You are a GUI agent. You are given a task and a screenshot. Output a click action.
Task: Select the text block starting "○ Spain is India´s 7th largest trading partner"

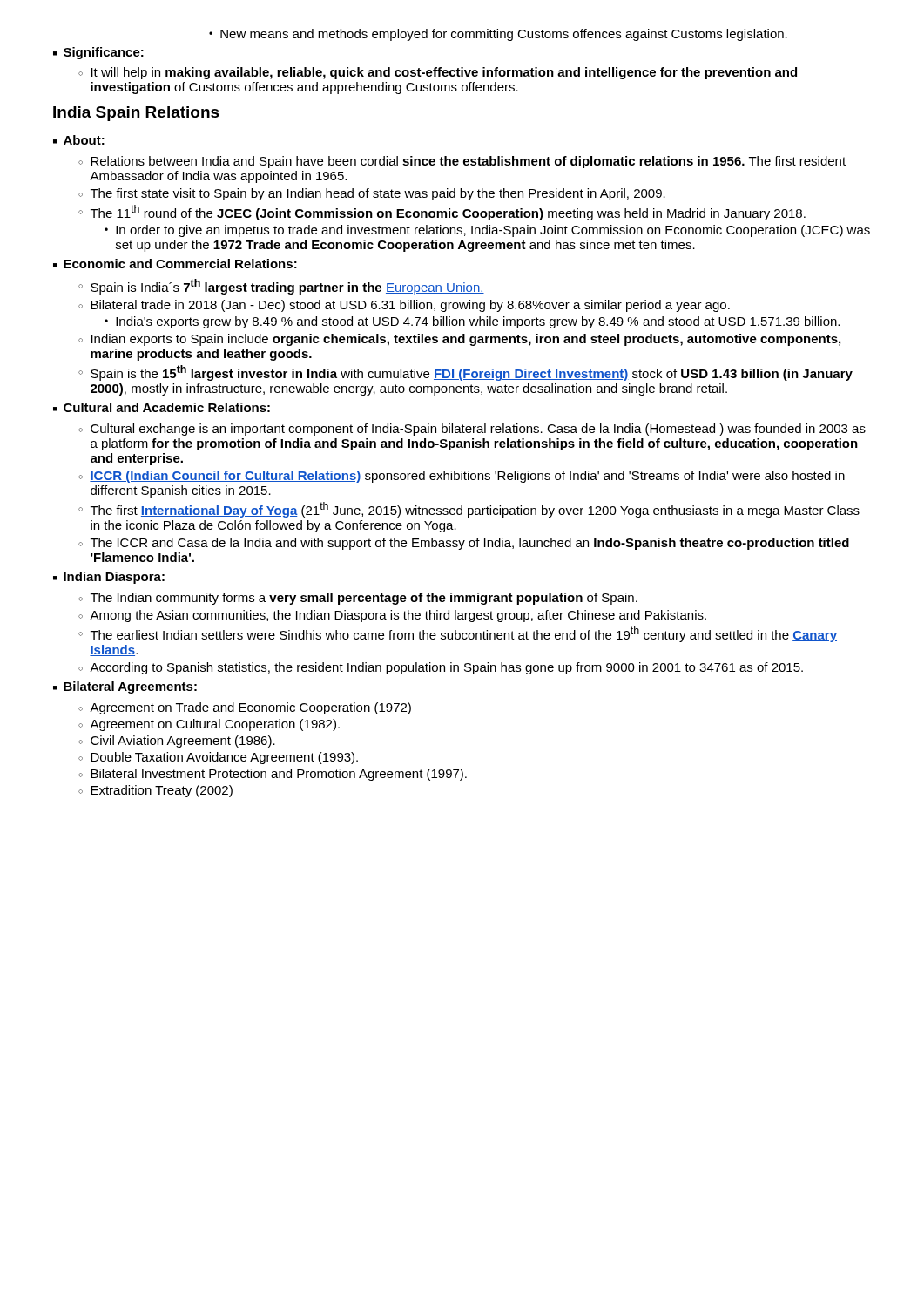(475, 286)
